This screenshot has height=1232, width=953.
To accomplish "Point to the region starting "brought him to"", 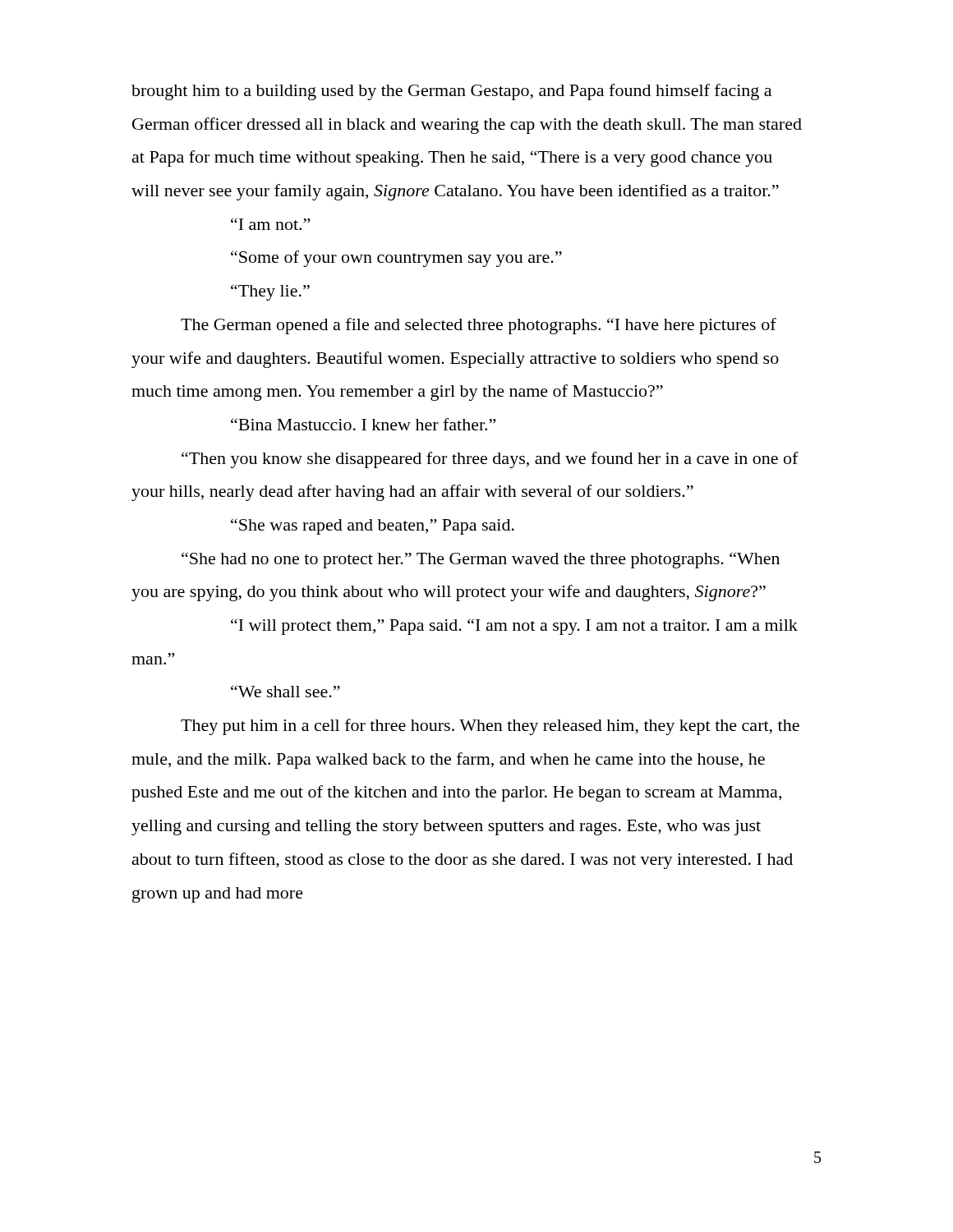I will [x=468, y=141].
